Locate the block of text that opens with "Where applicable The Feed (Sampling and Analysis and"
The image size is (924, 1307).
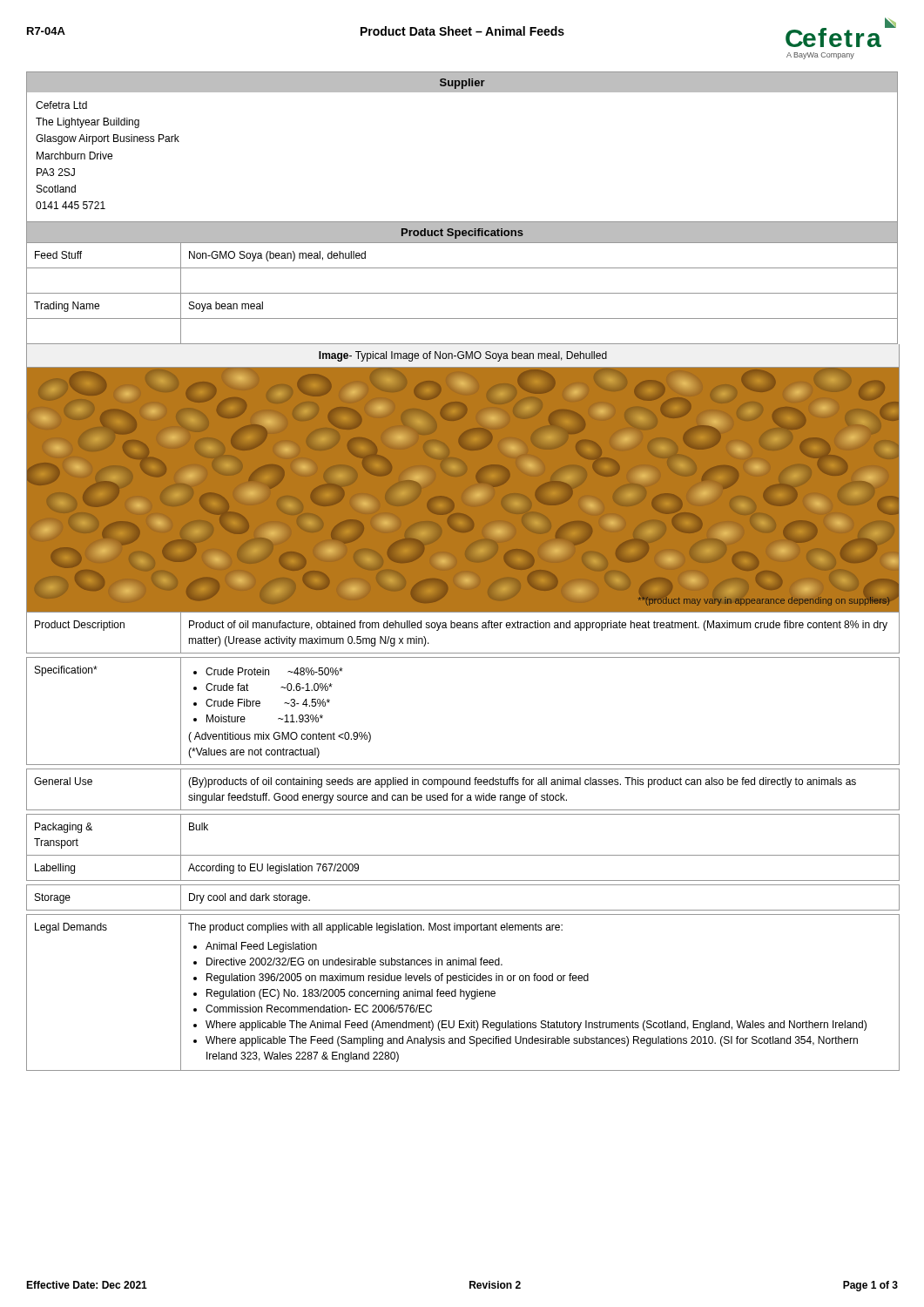pyautogui.click(x=532, y=1048)
